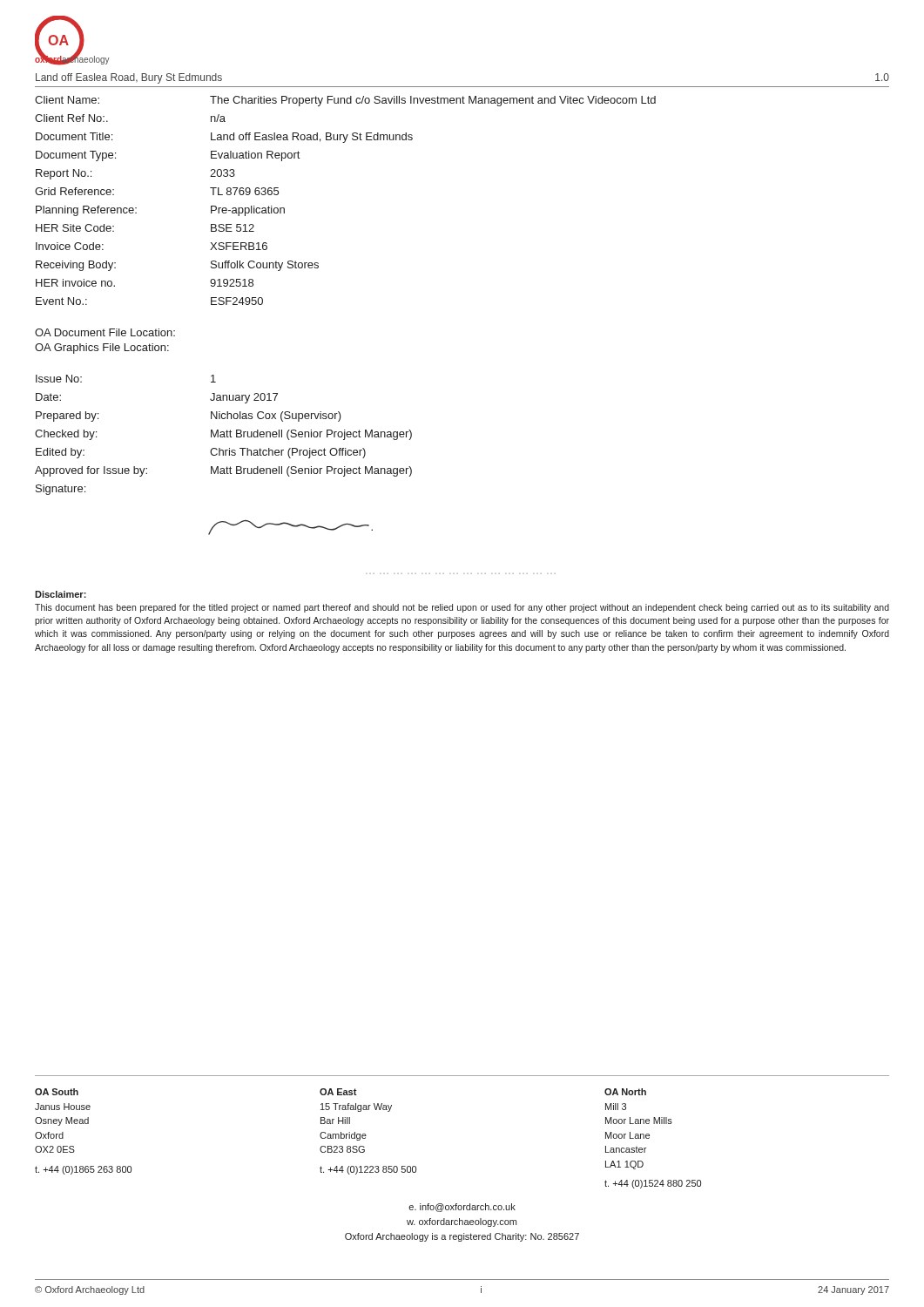Where is the passage that starts "OA Document File Location: OA"?
The height and width of the screenshot is (1307, 924).
pos(105,332)
